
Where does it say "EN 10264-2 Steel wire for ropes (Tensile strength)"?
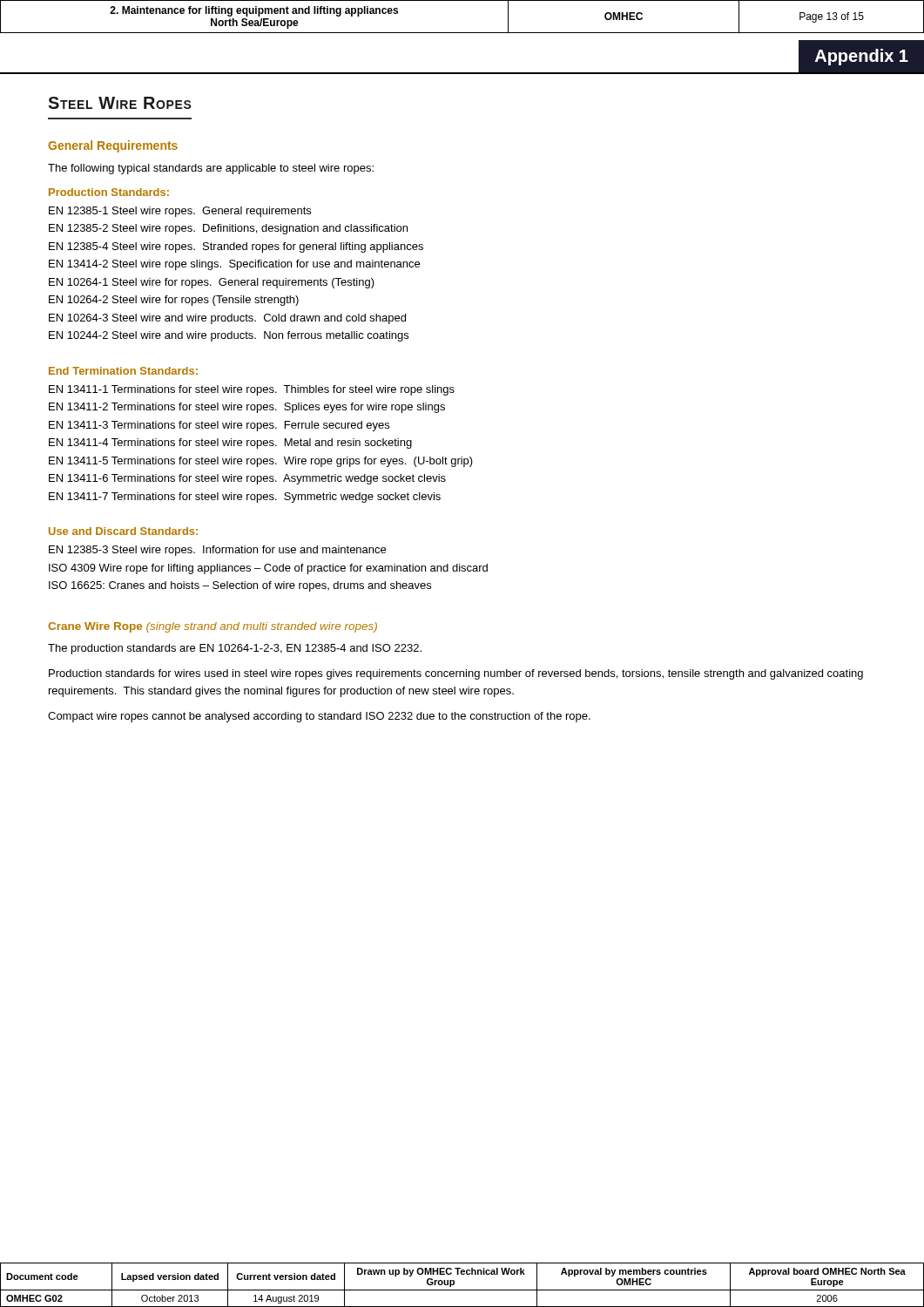[x=173, y=299]
